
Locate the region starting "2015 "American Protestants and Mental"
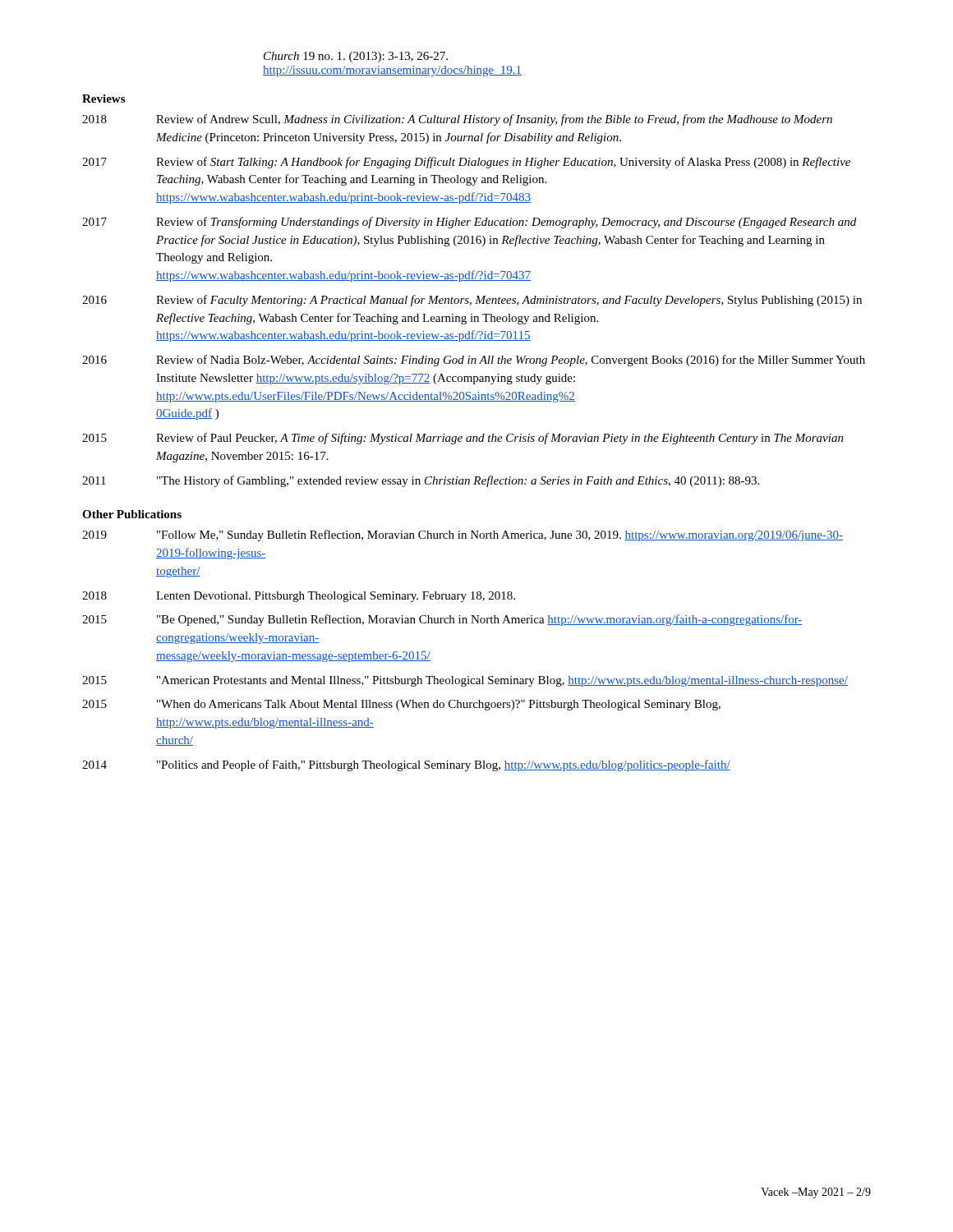tap(476, 684)
